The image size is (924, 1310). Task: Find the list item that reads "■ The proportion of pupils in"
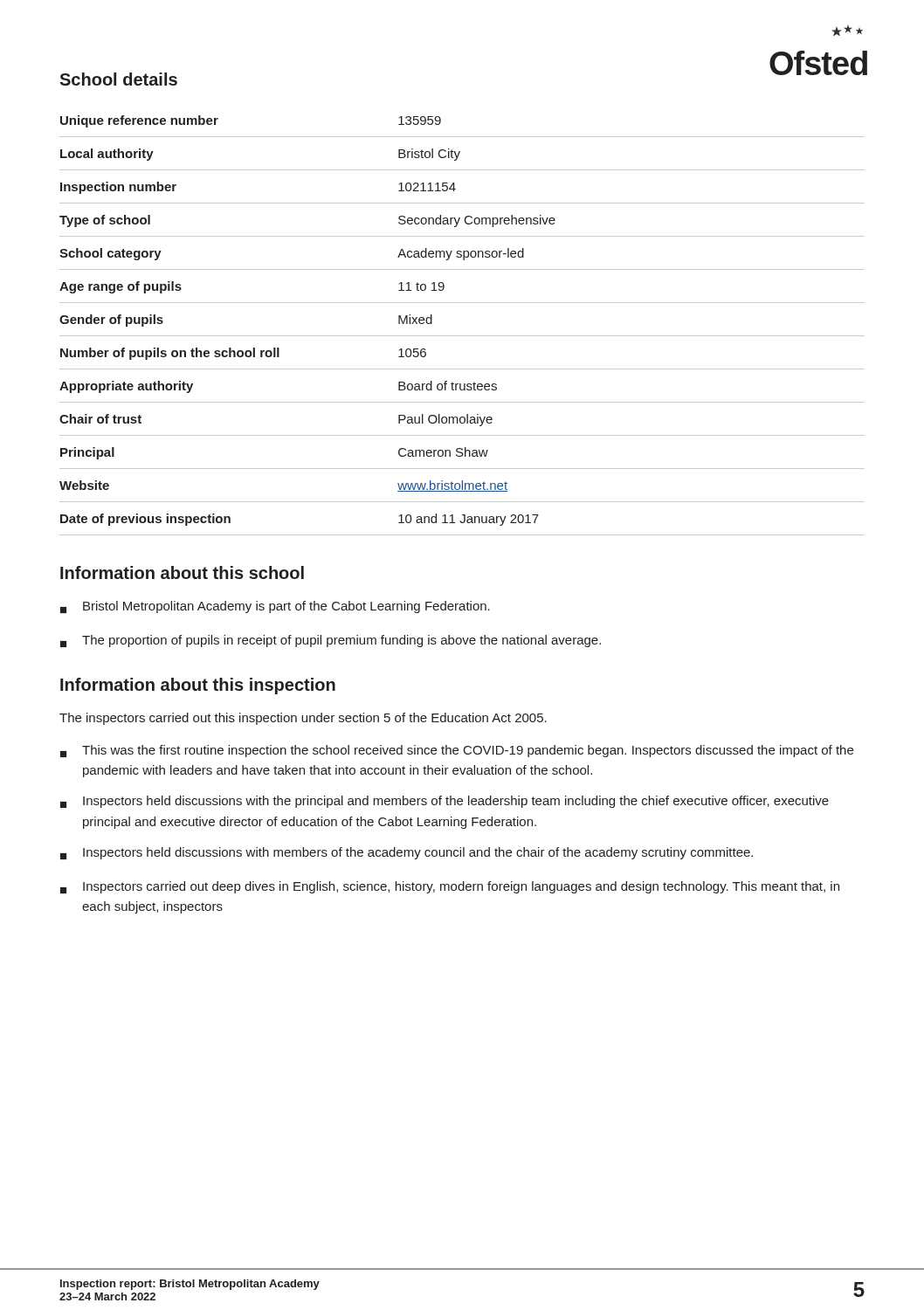point(331,642)
